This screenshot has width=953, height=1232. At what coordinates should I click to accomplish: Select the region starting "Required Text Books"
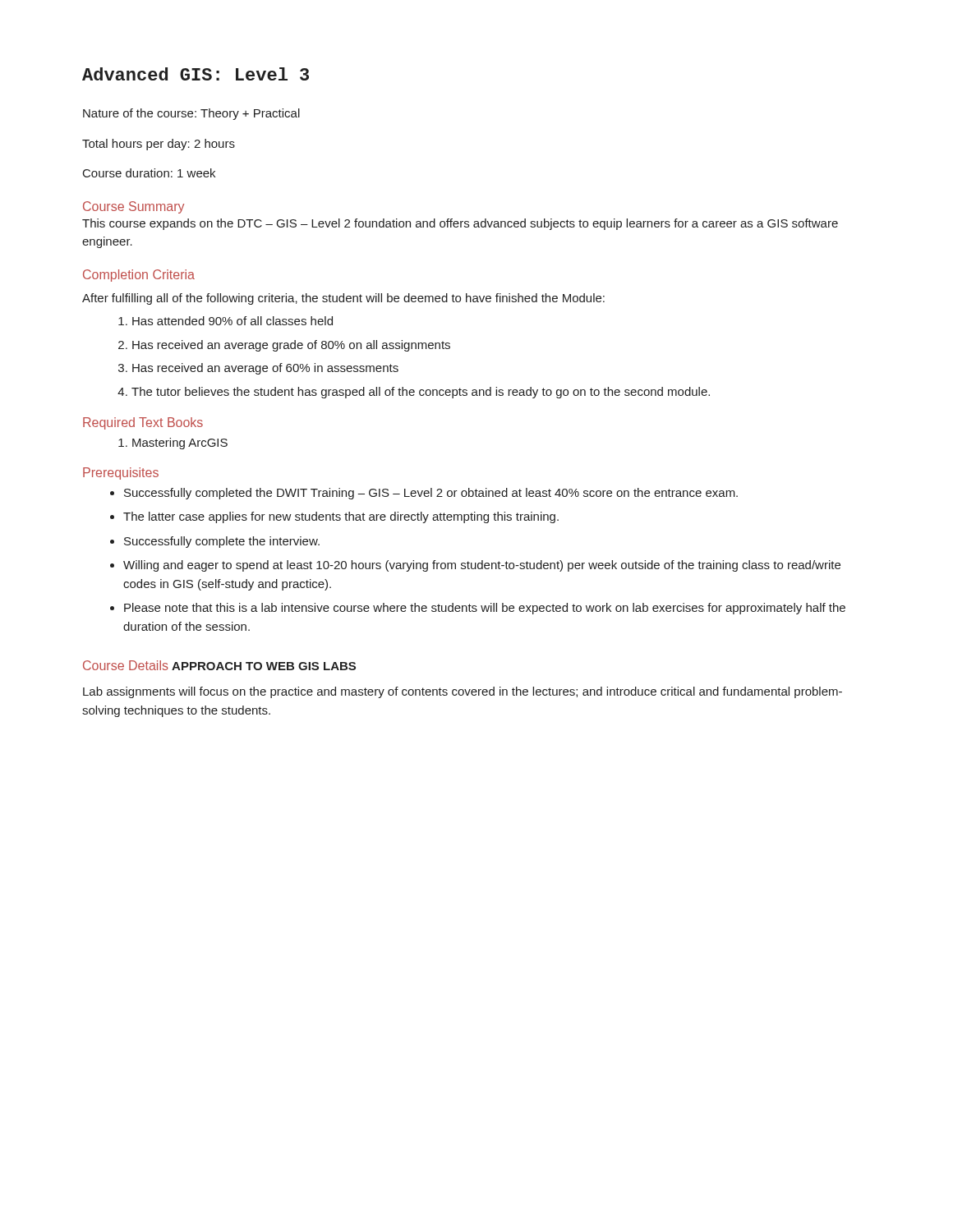[x=143, y=423]
